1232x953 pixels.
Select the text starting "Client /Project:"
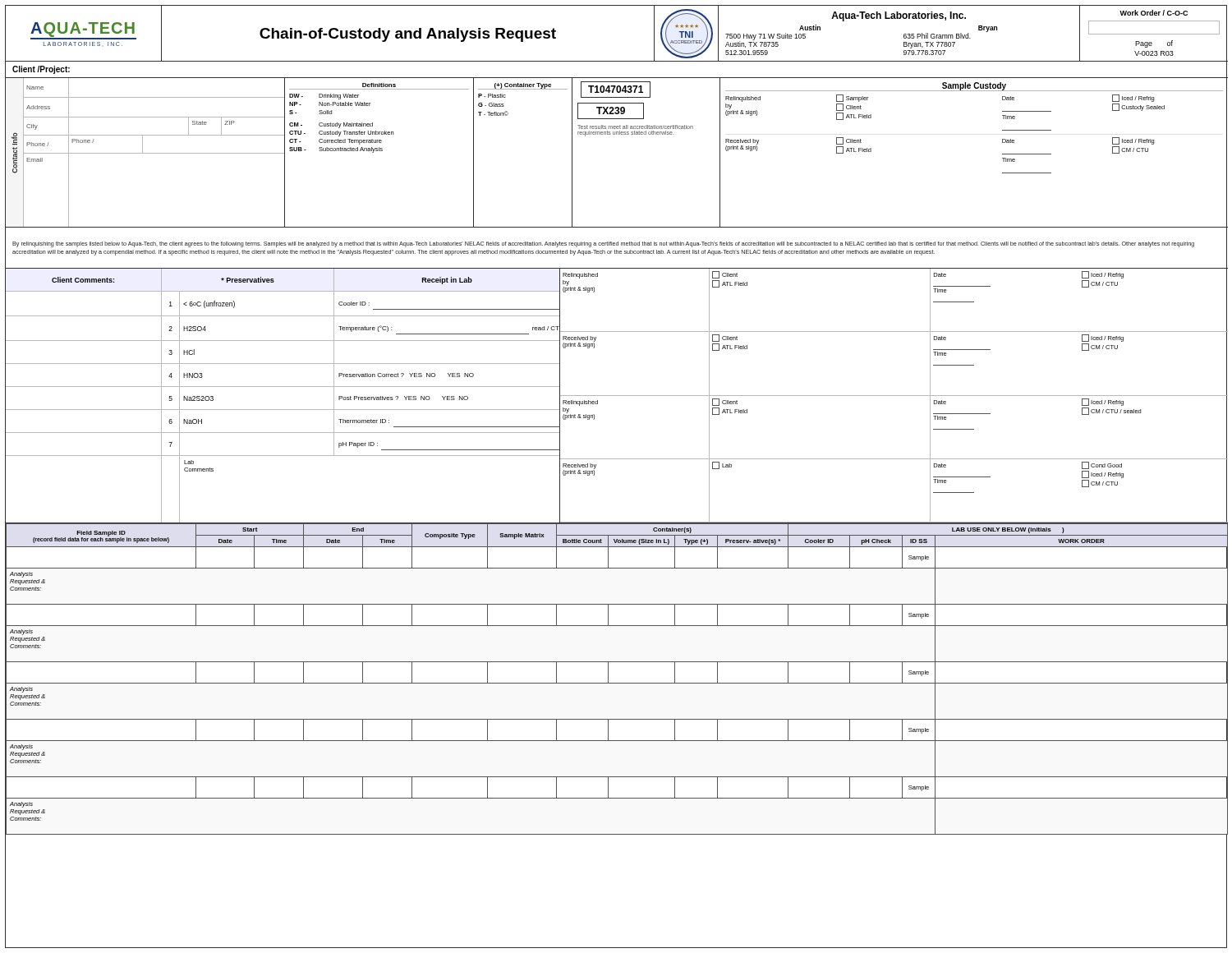pyautogui.click(x=41, y=69)
